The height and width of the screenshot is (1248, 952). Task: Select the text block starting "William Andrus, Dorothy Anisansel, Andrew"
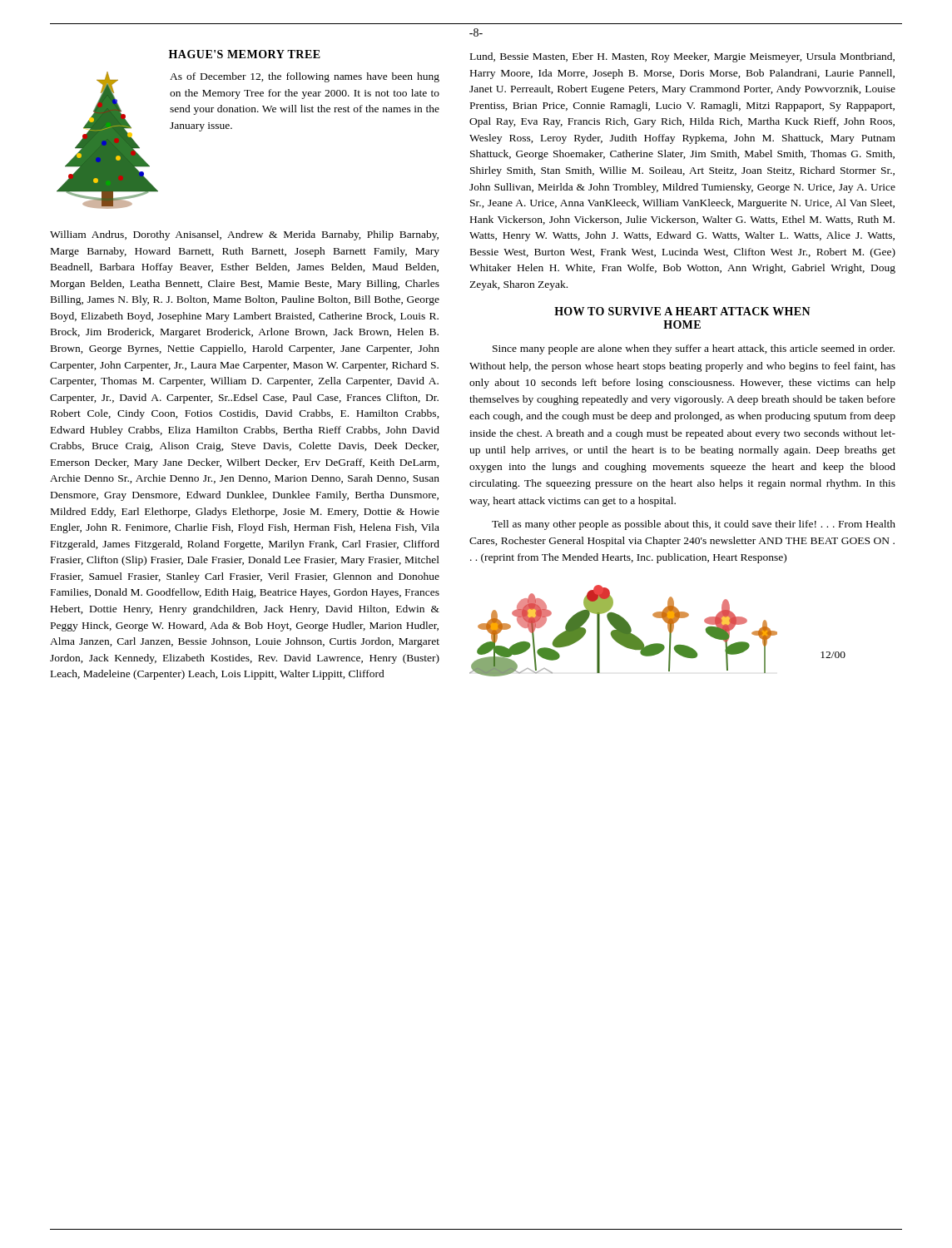point(245,454)
